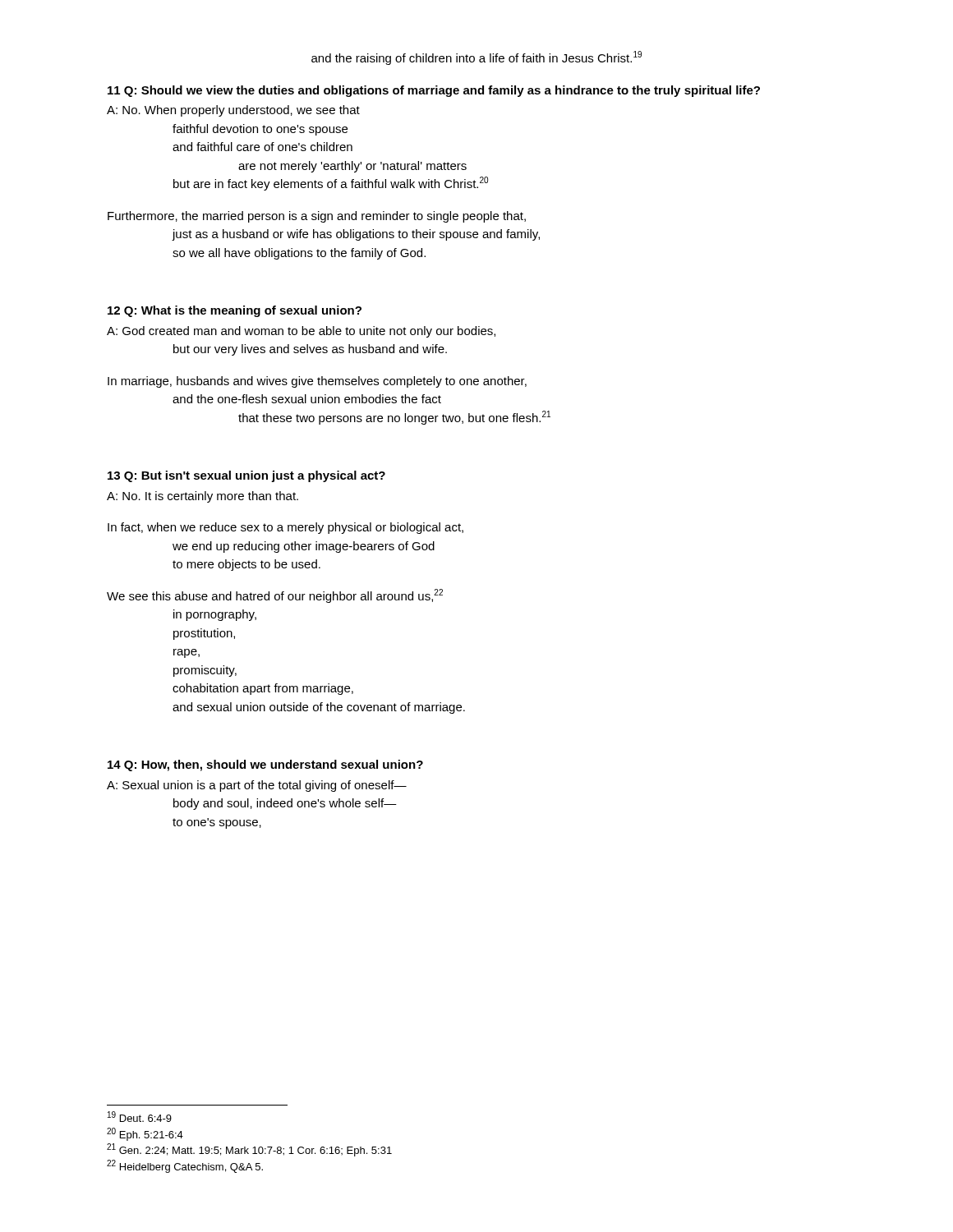Click where it says "19 Deut. 6:4-9"
The width and height of the screenshot is (953, 1232).
(x=139, y=1117)
